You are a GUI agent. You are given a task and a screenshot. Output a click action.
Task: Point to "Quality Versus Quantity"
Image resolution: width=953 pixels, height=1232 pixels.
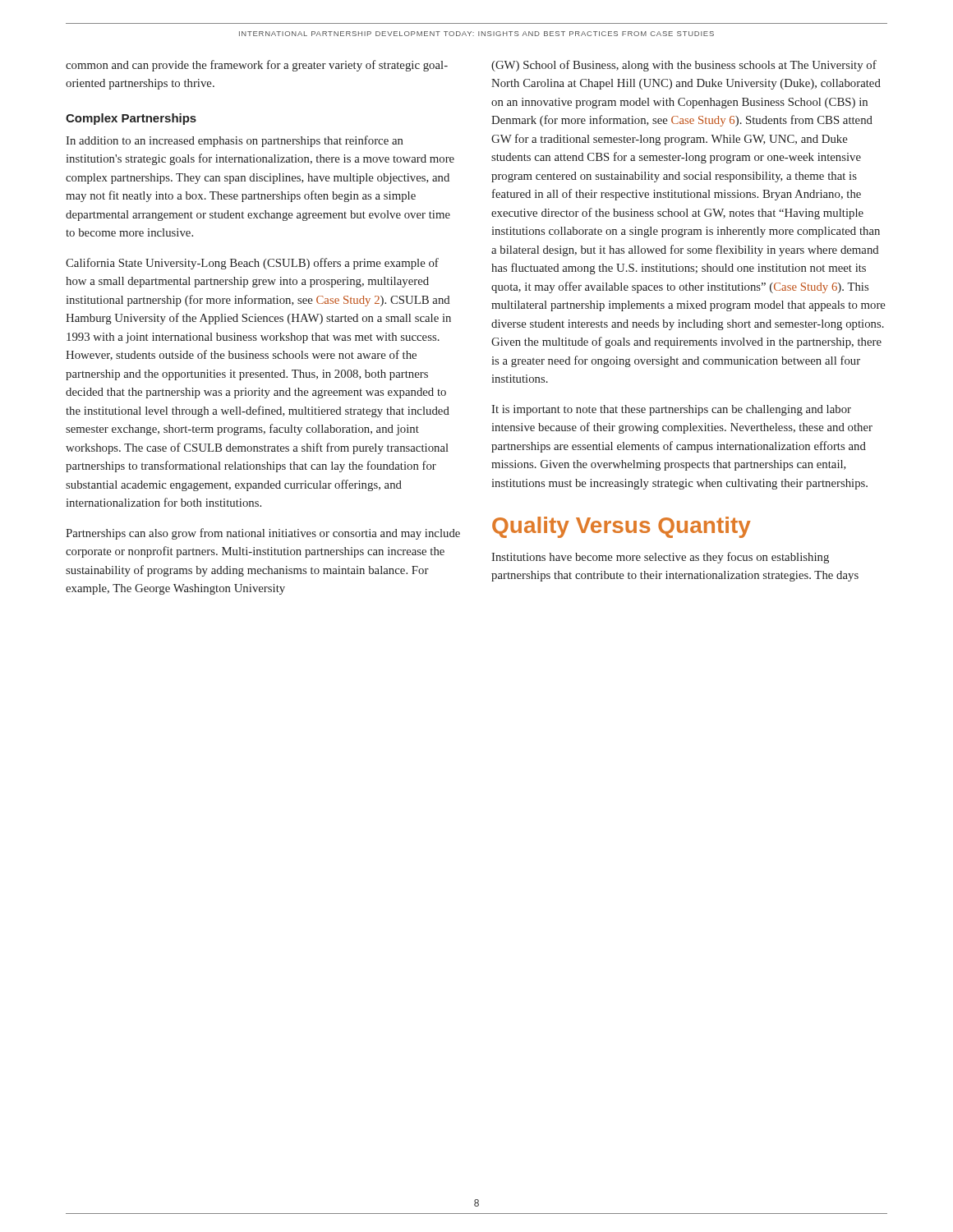pyautogui.click(x=621, y=525)
